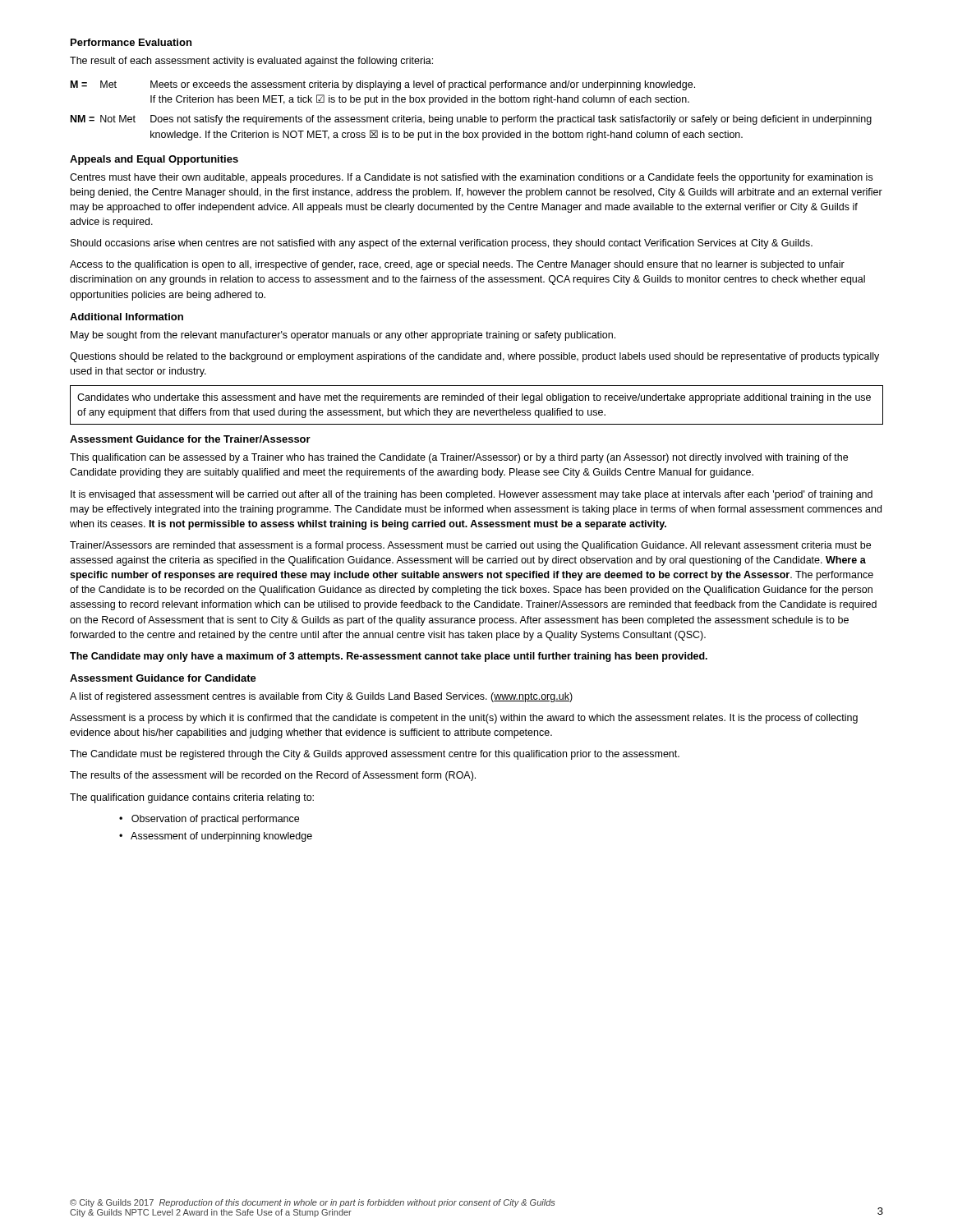This screenshot has width=953, height=1232.
Task: Where is the passage that starts "The Candidate may only have"?
Action: point(476,656)
